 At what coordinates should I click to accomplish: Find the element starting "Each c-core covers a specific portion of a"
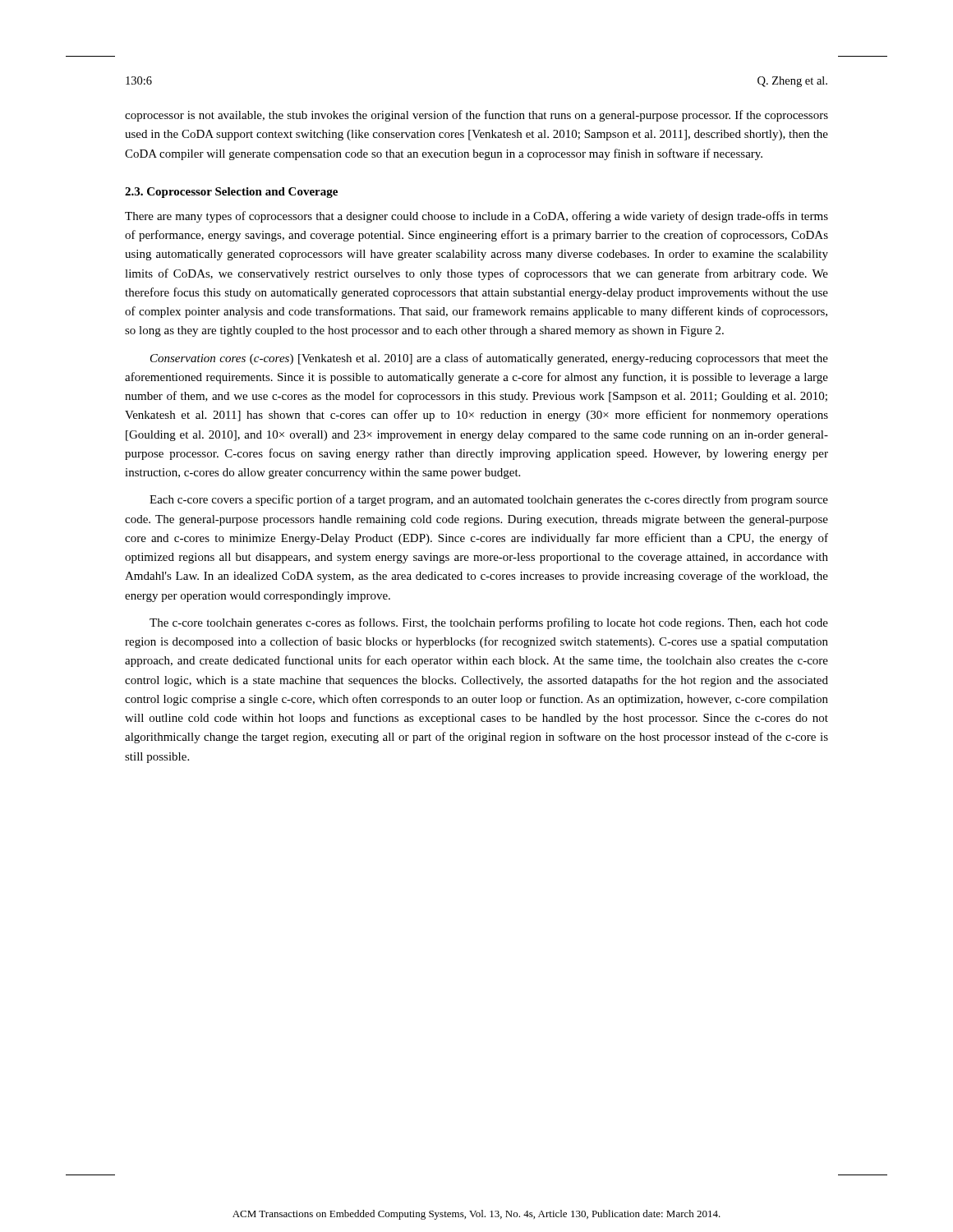[476, 547]
